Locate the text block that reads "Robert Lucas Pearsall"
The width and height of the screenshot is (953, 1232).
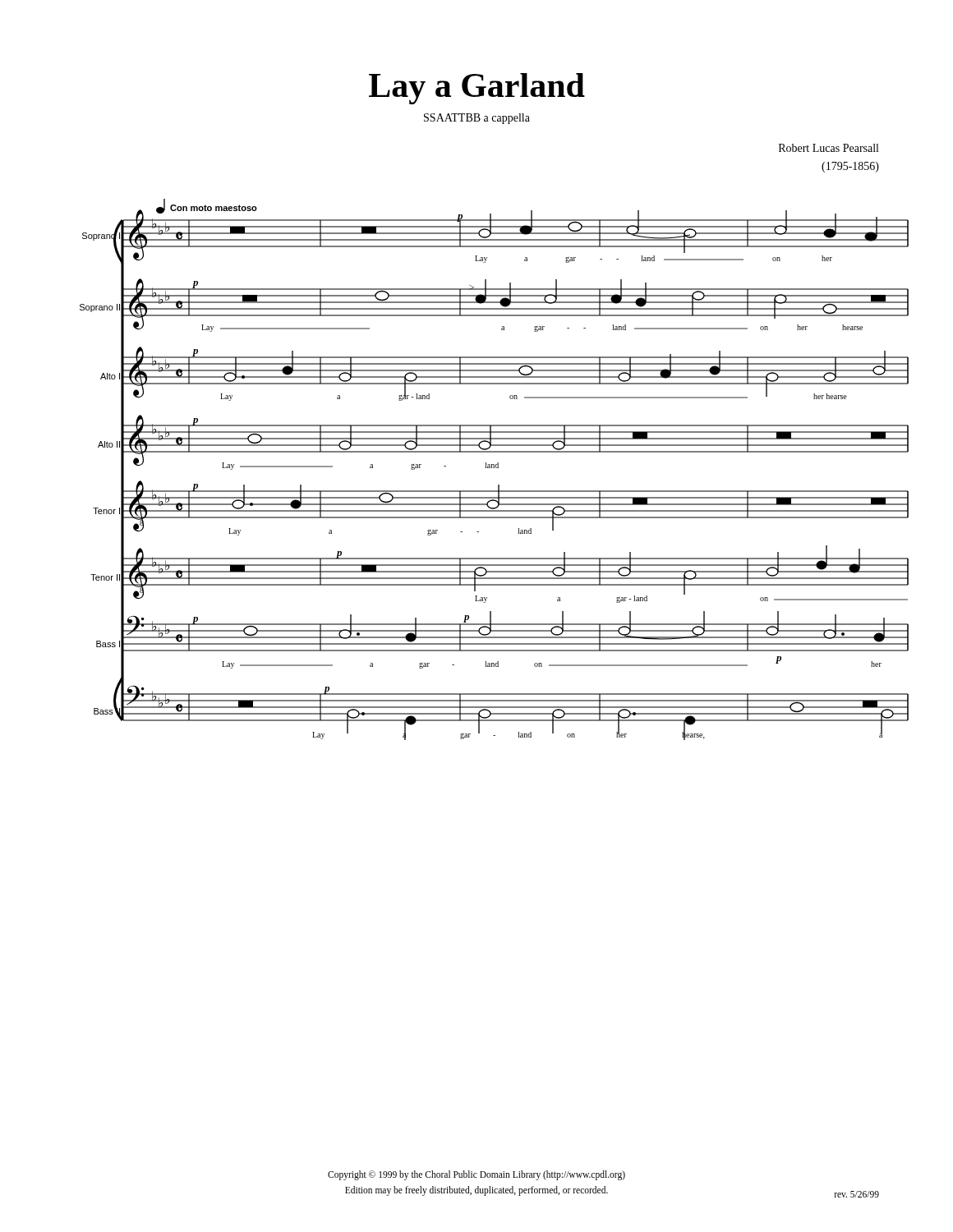pyautogui.click(x=829, y=157)
